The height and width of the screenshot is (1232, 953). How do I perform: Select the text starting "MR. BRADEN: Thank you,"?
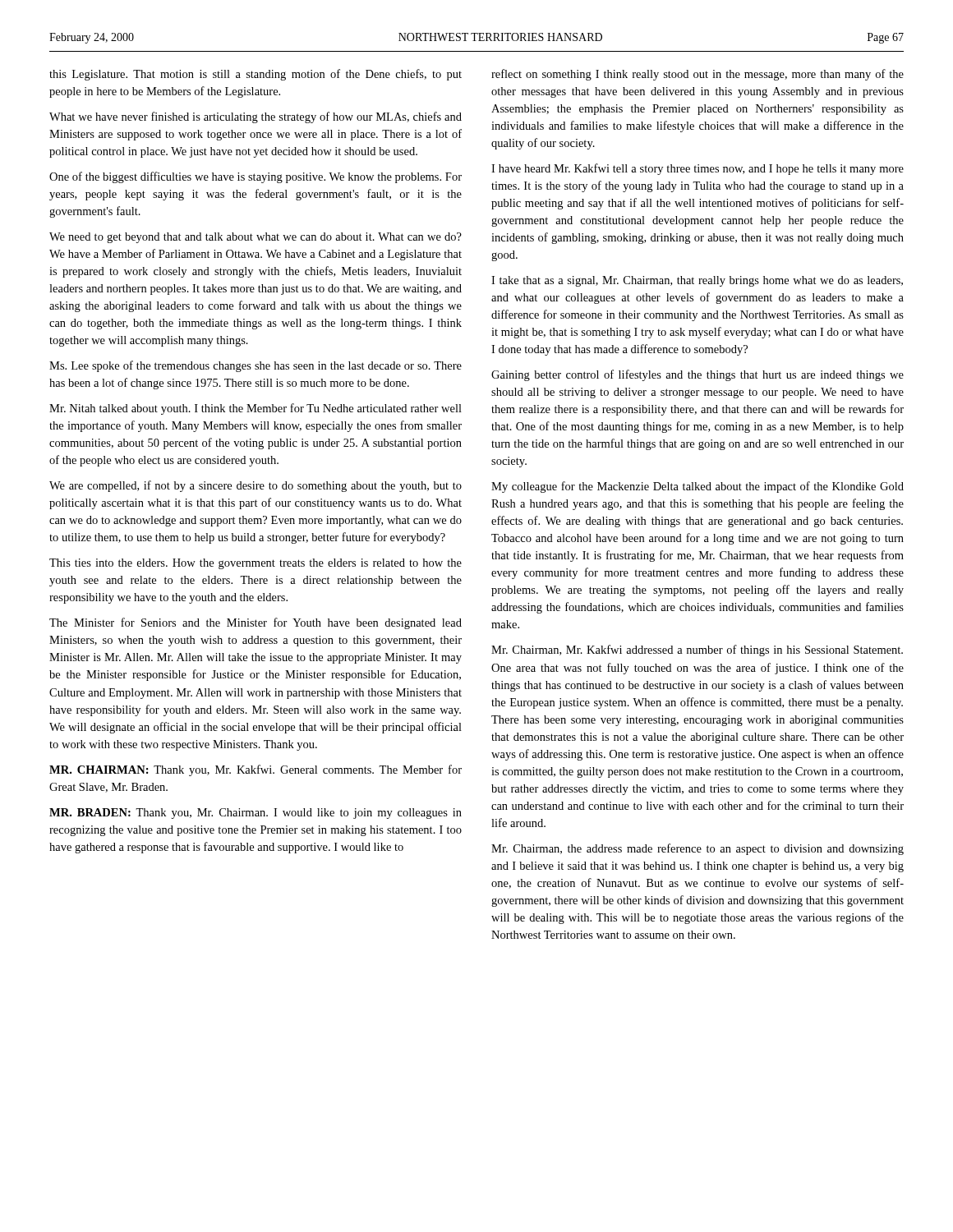pos(255,829)
